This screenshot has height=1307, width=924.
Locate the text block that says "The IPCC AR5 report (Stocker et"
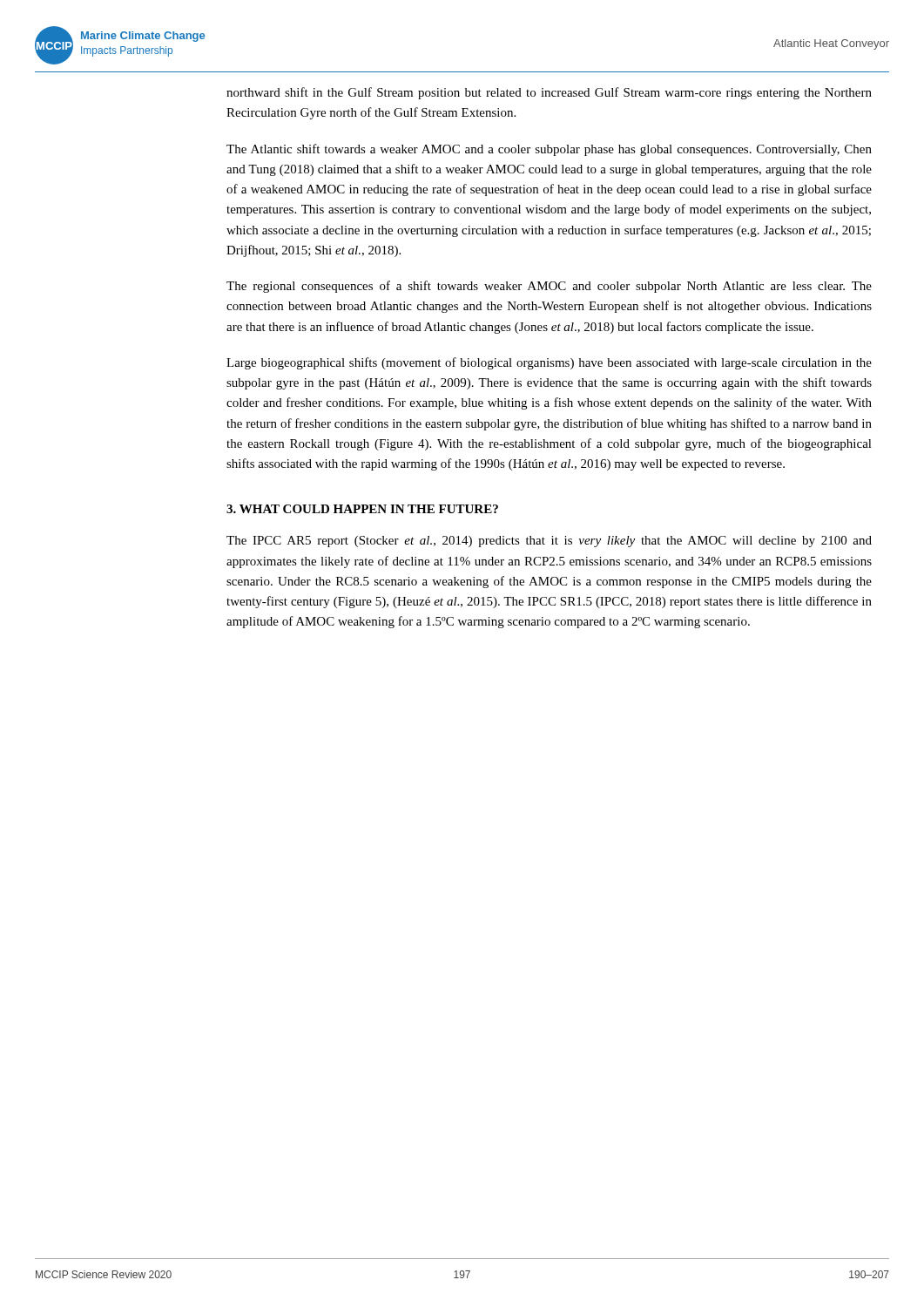coord(549,581)
